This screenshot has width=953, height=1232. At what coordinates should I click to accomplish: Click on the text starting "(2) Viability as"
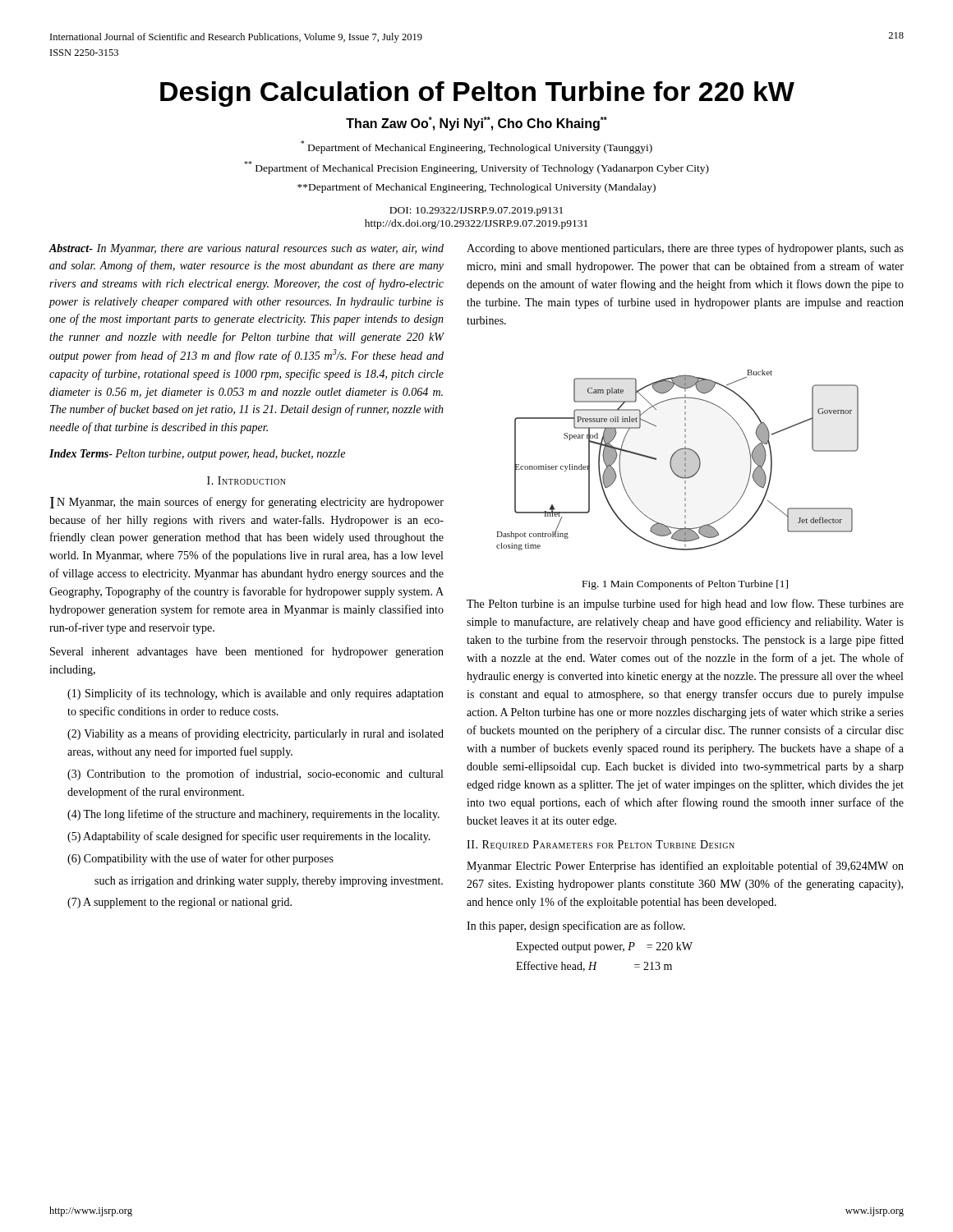[255, 743]
